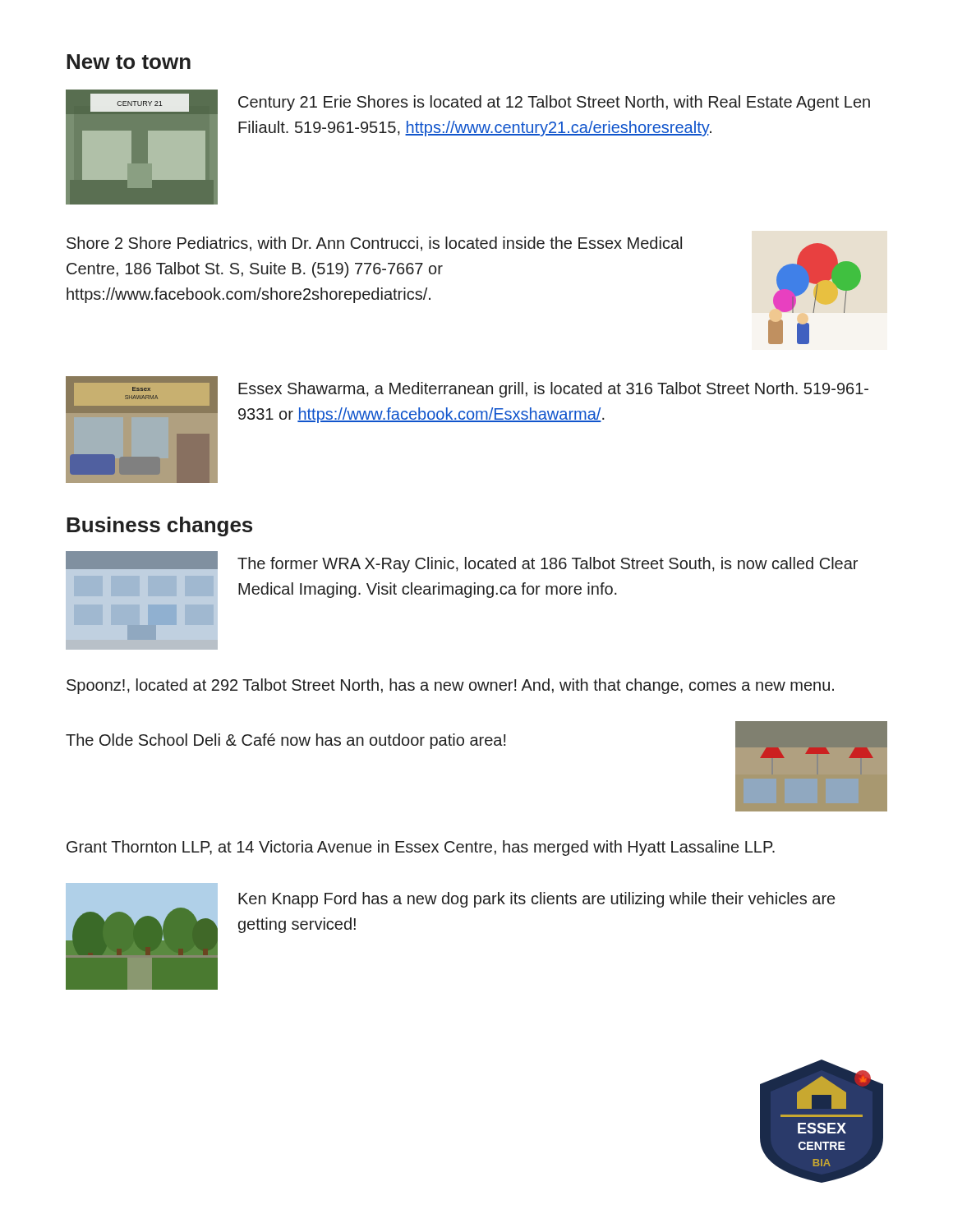Screen dimensions: 1232x953
Task: Navigate to the text starting "Essex Shawarma, a Mediterranean grill, is located at"
Action: pos(553,401)
